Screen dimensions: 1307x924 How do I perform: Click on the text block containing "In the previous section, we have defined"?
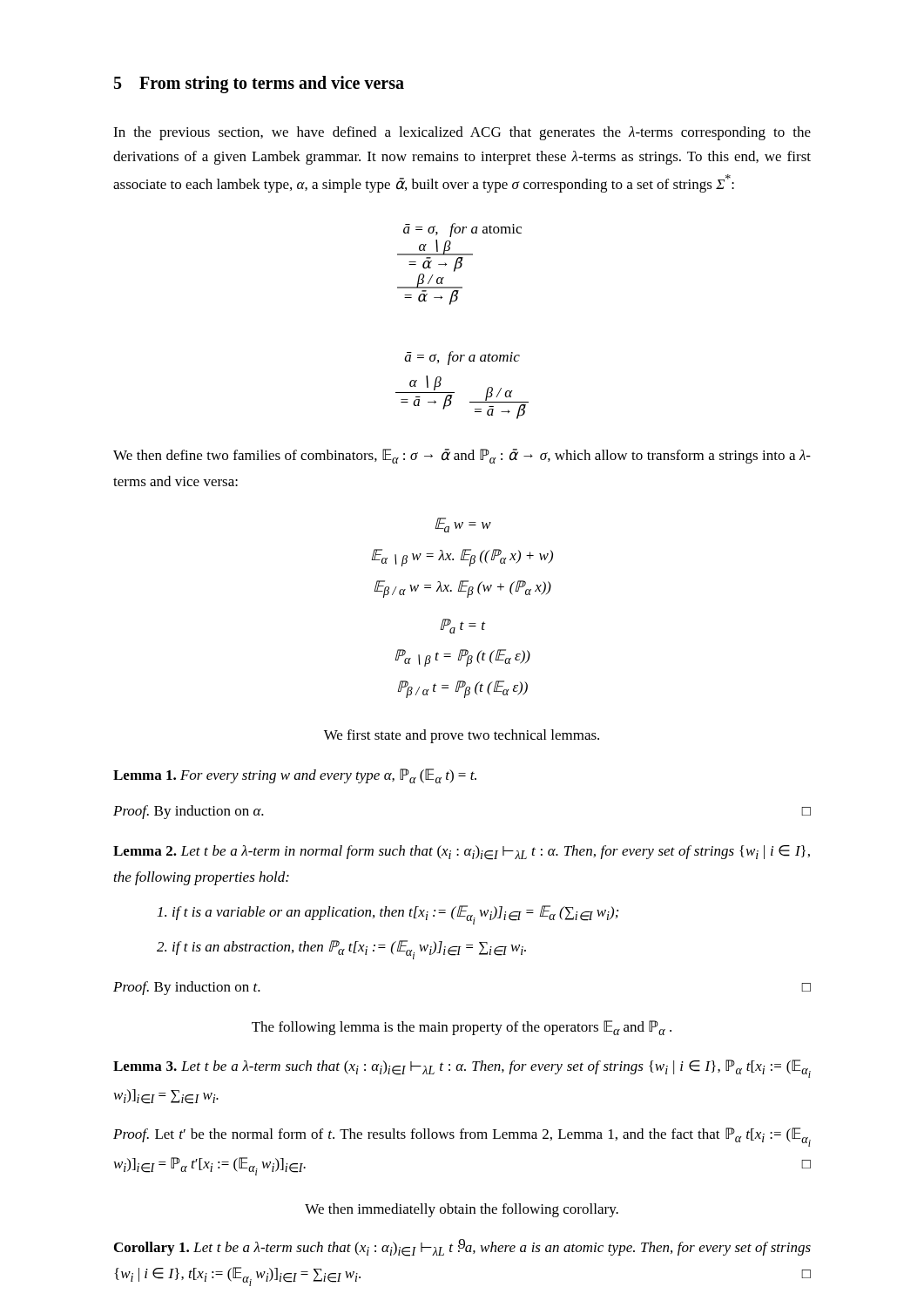point(462,158)
